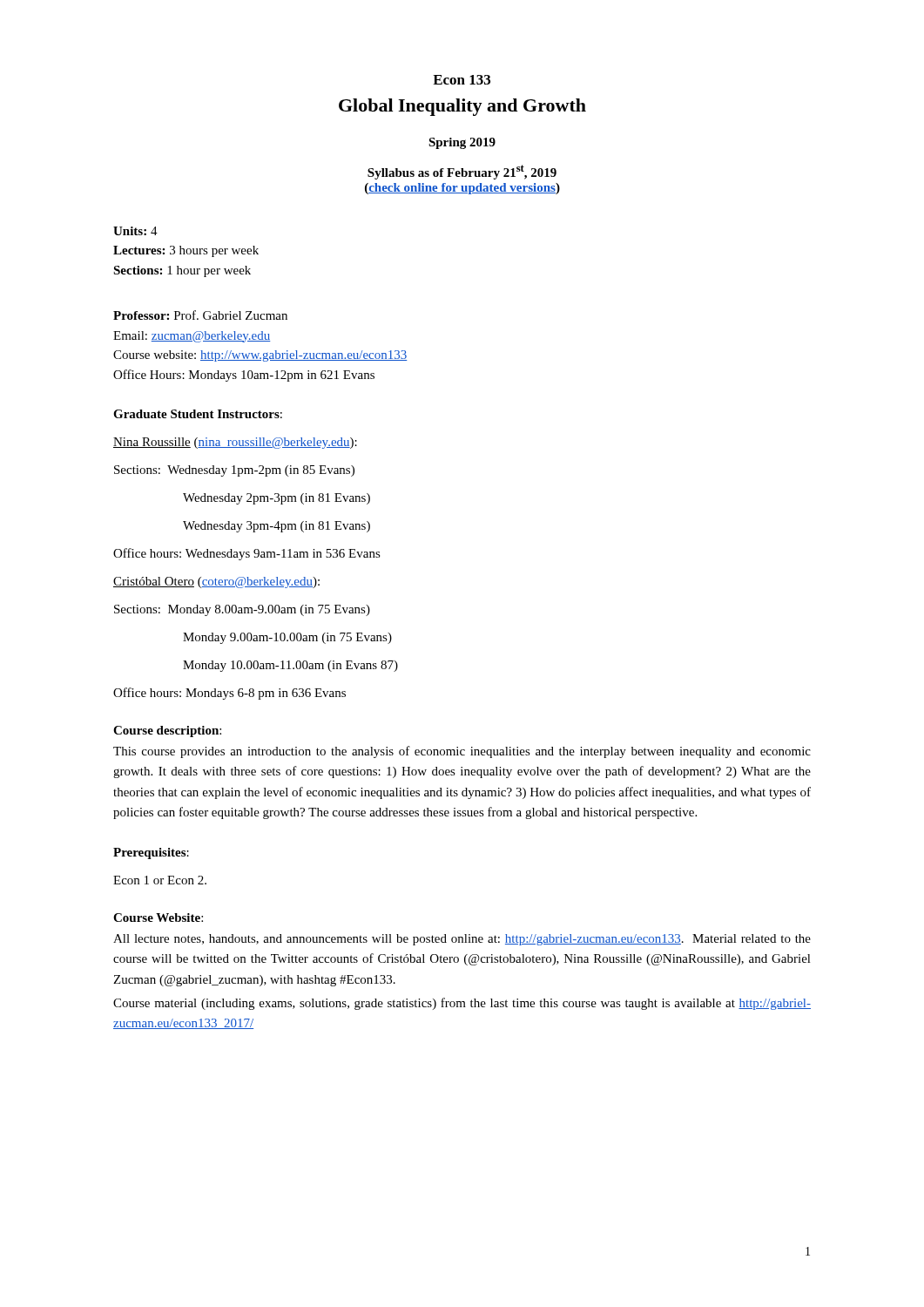Navigate to the text block starting "Spring 2019"

[x=462, y=142]
